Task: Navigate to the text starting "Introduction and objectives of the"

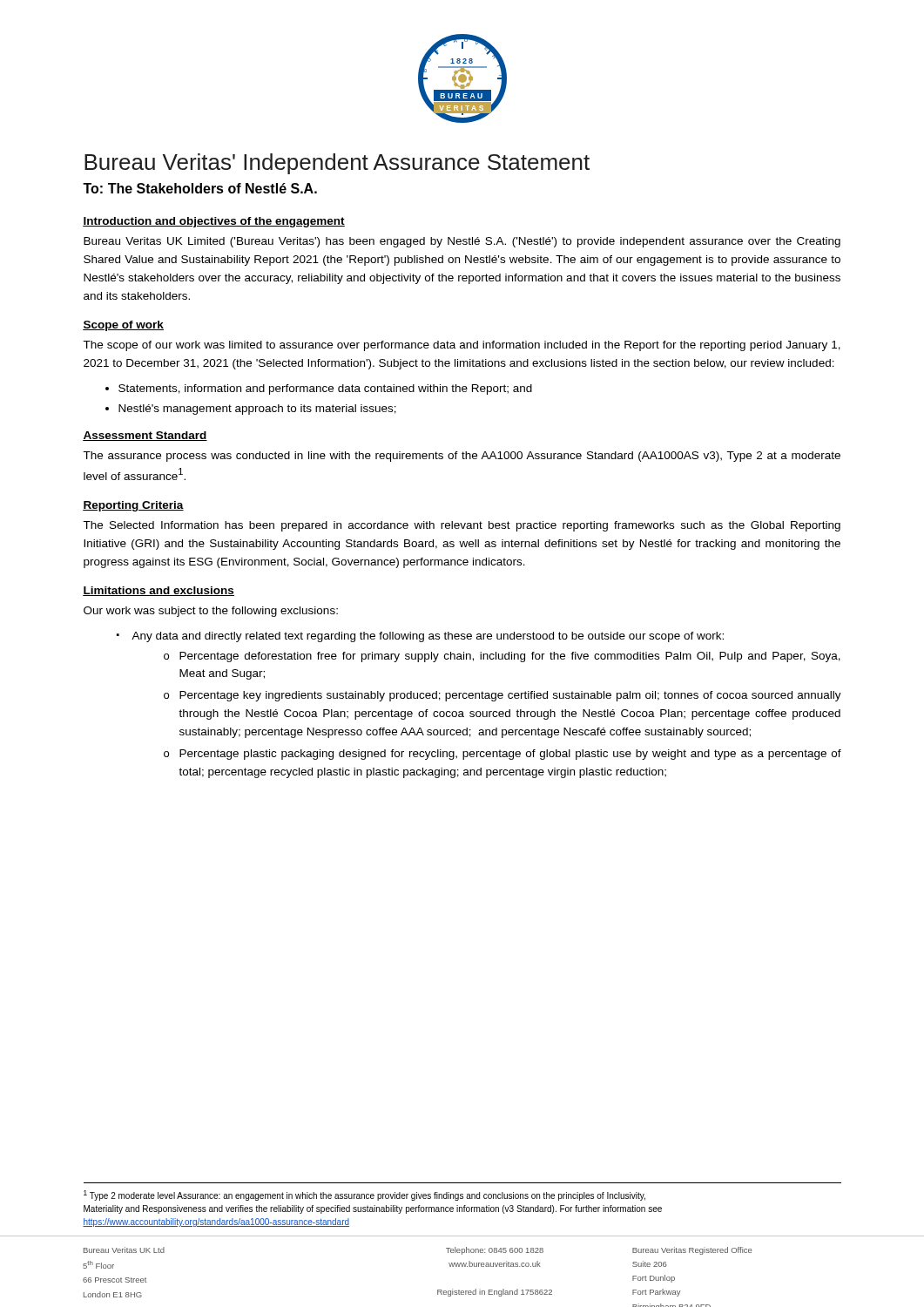Action: tap(214, 221)
